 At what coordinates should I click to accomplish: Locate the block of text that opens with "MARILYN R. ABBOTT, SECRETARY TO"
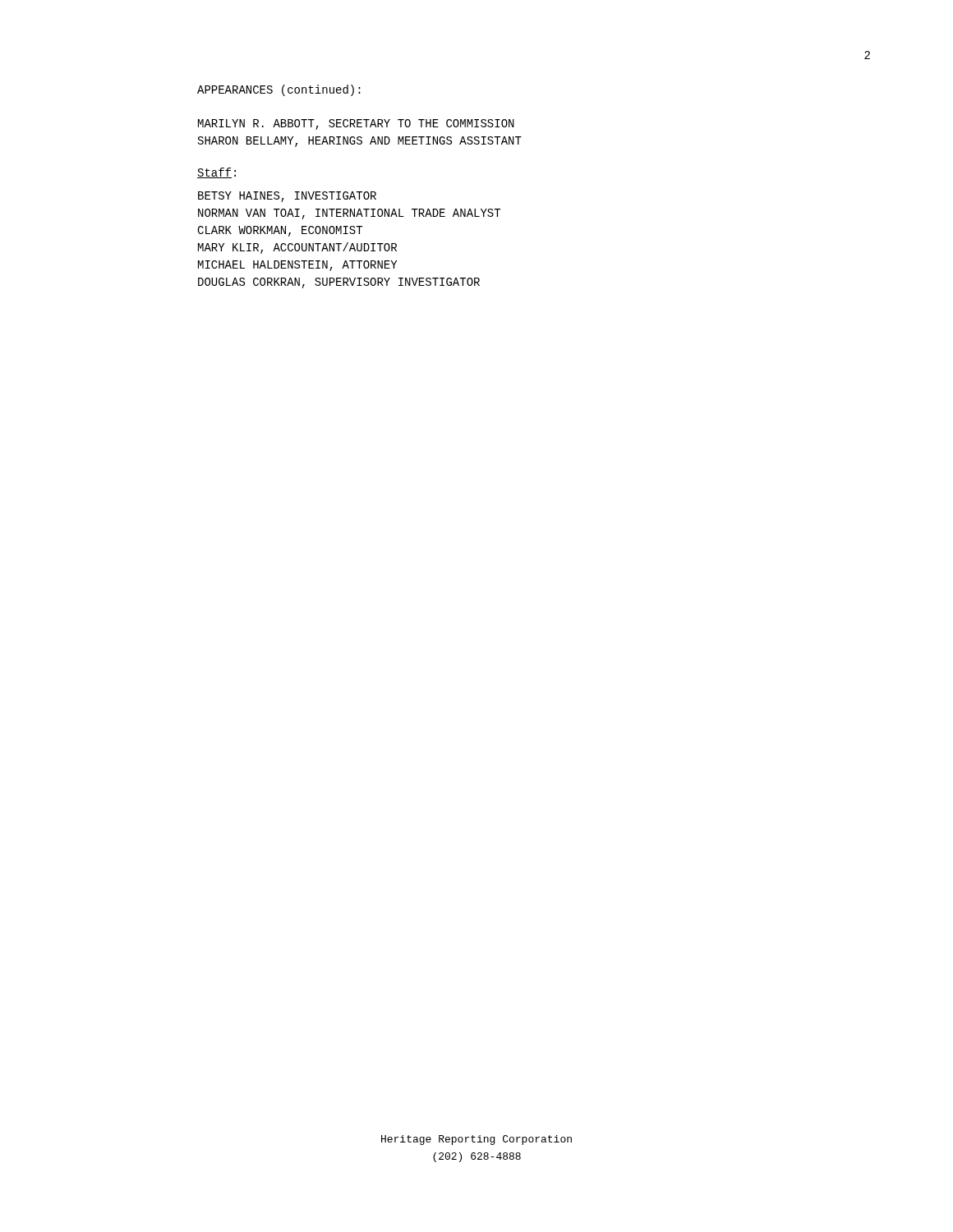(x=359, y=133)
